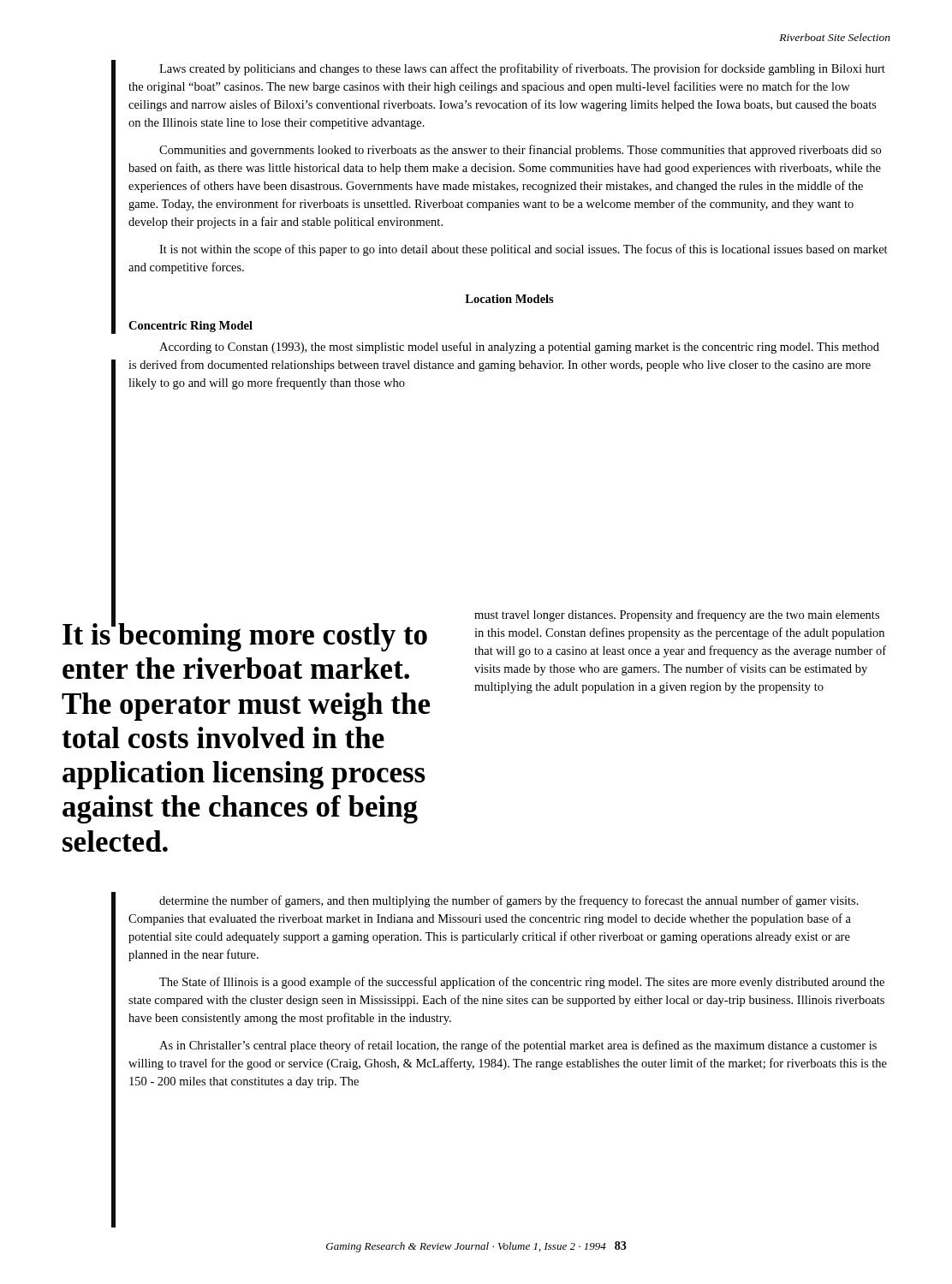Find the passage starting "It is becoming more costly to"
The image size is (952, 1284).
(x=246, y=738)
